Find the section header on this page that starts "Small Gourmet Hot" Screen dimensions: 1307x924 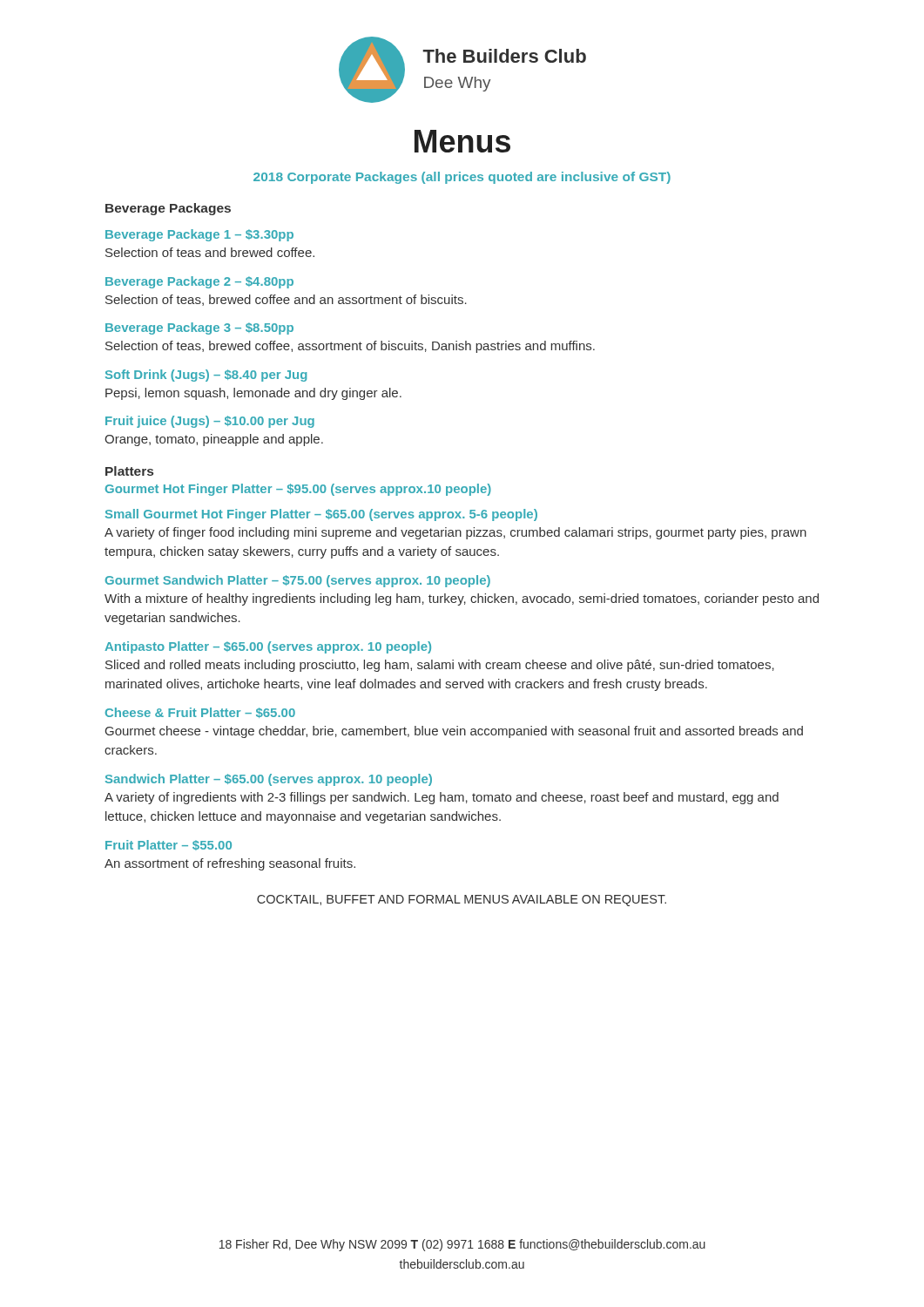click(321, 513)
